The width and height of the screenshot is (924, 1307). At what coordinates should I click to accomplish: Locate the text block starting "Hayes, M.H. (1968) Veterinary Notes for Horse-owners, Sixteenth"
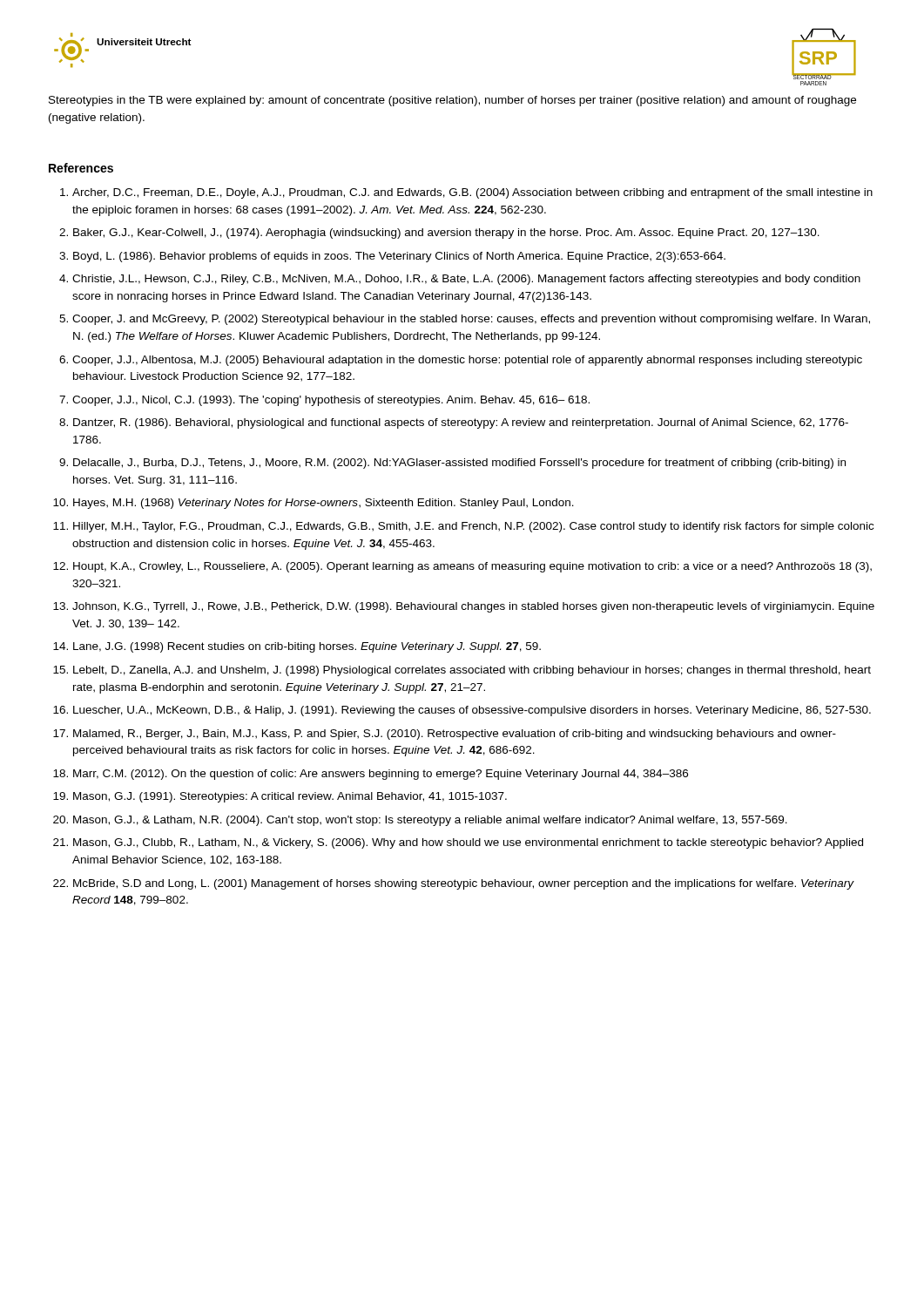(323, 503)
